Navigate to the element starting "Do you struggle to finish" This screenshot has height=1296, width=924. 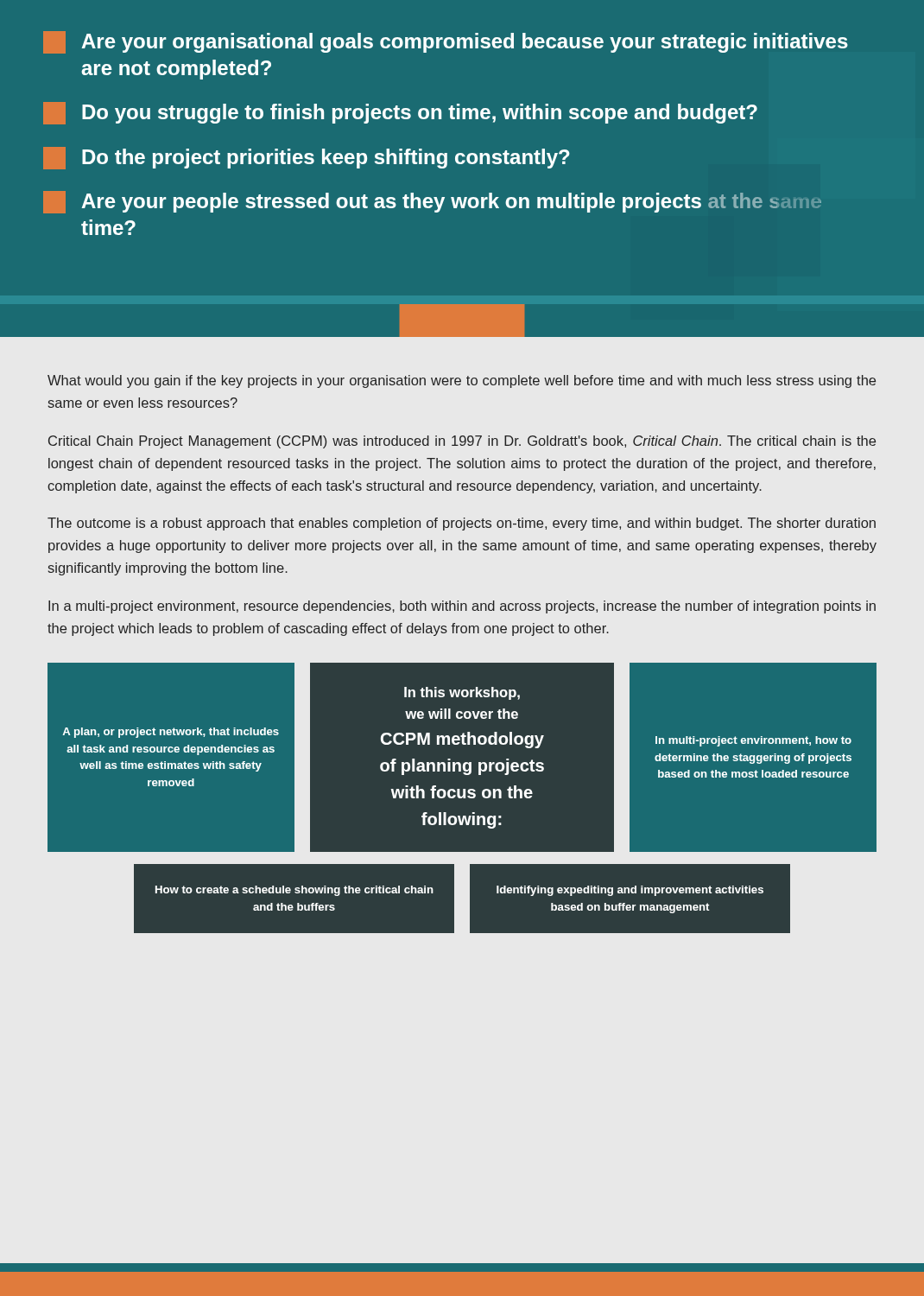point(401,112)
